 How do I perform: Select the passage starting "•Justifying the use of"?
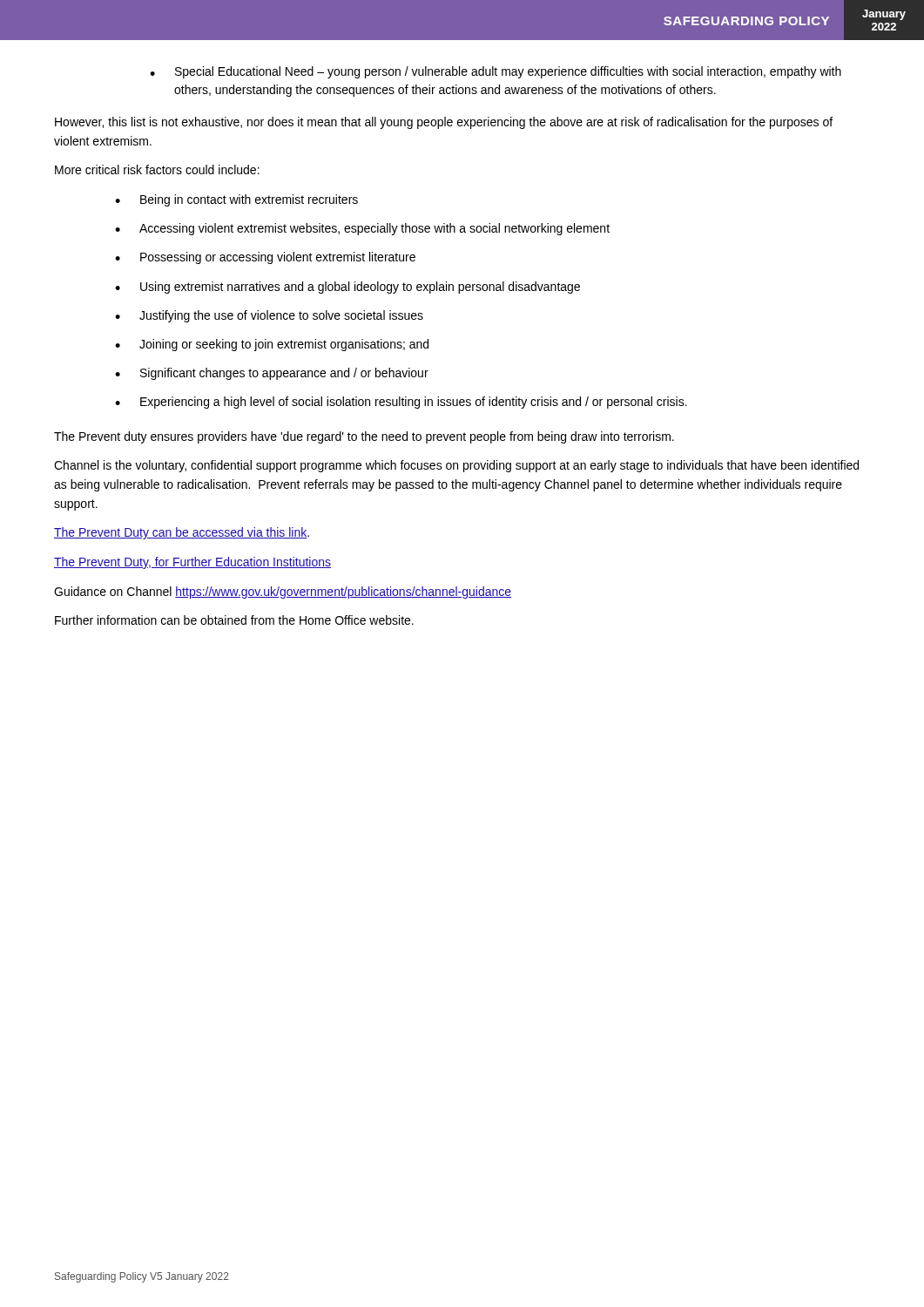pos(269,316)
